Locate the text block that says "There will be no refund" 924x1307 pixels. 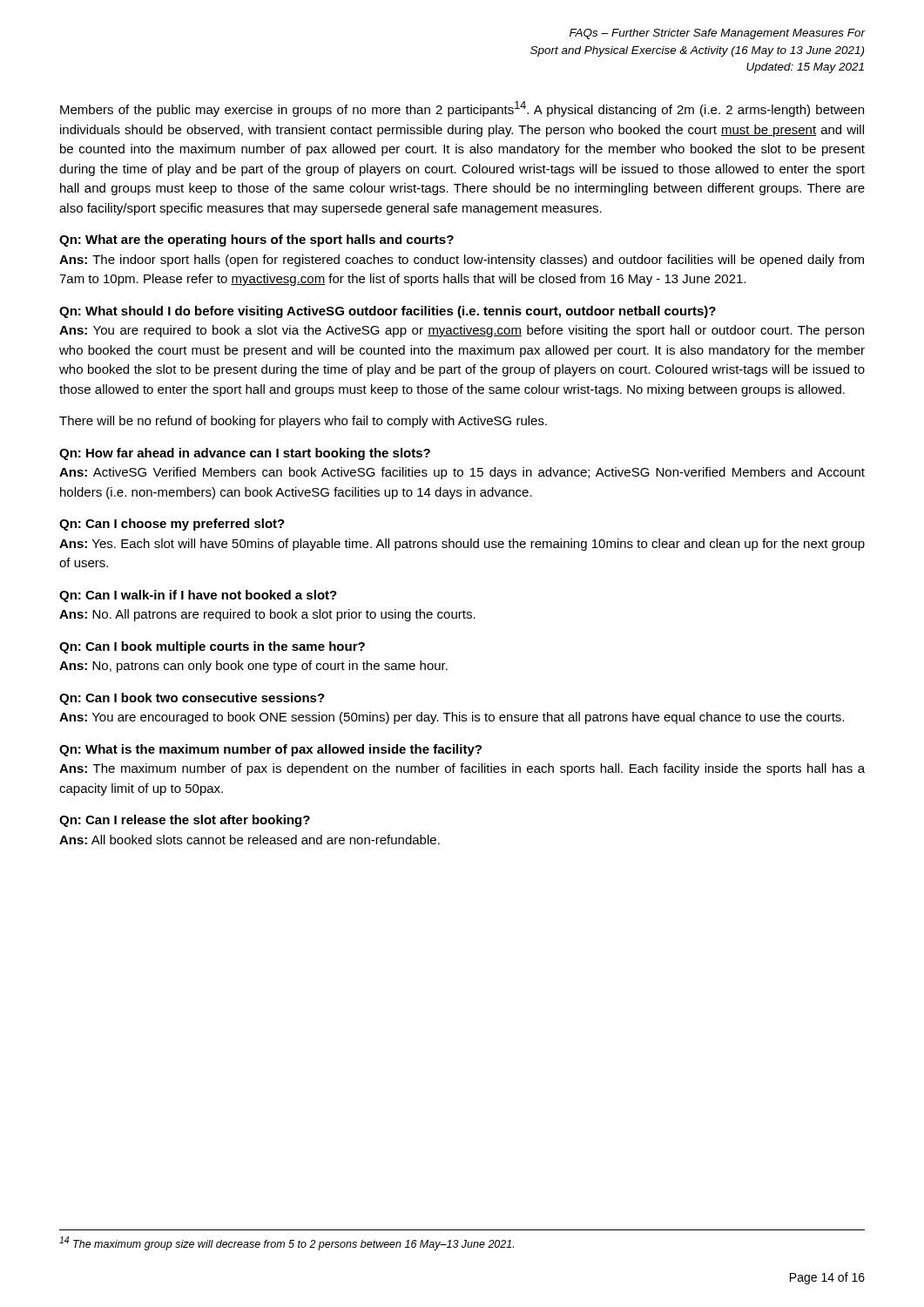coord(304,420)
